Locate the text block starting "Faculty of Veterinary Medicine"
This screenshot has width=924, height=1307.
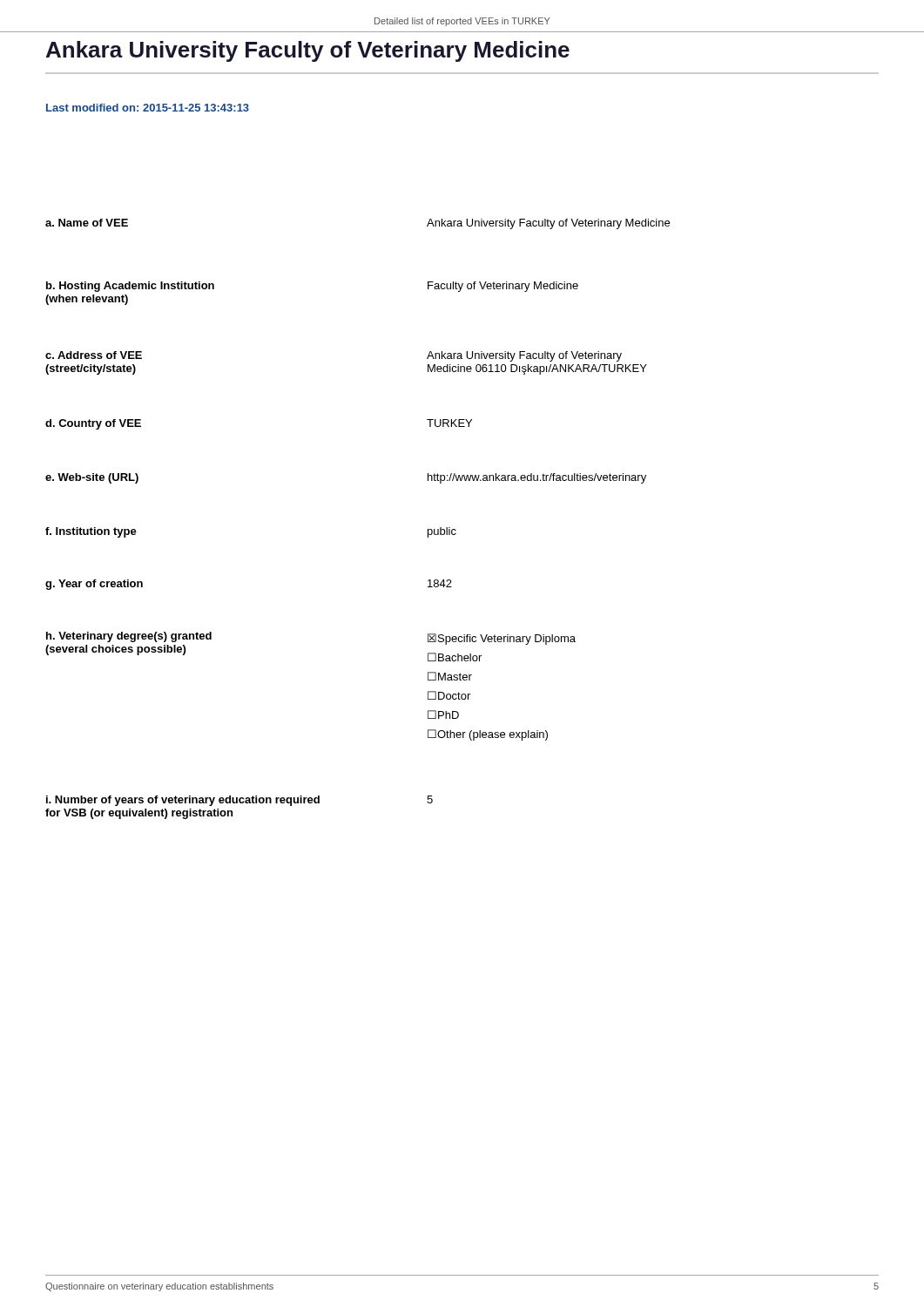tap(503, 285)
